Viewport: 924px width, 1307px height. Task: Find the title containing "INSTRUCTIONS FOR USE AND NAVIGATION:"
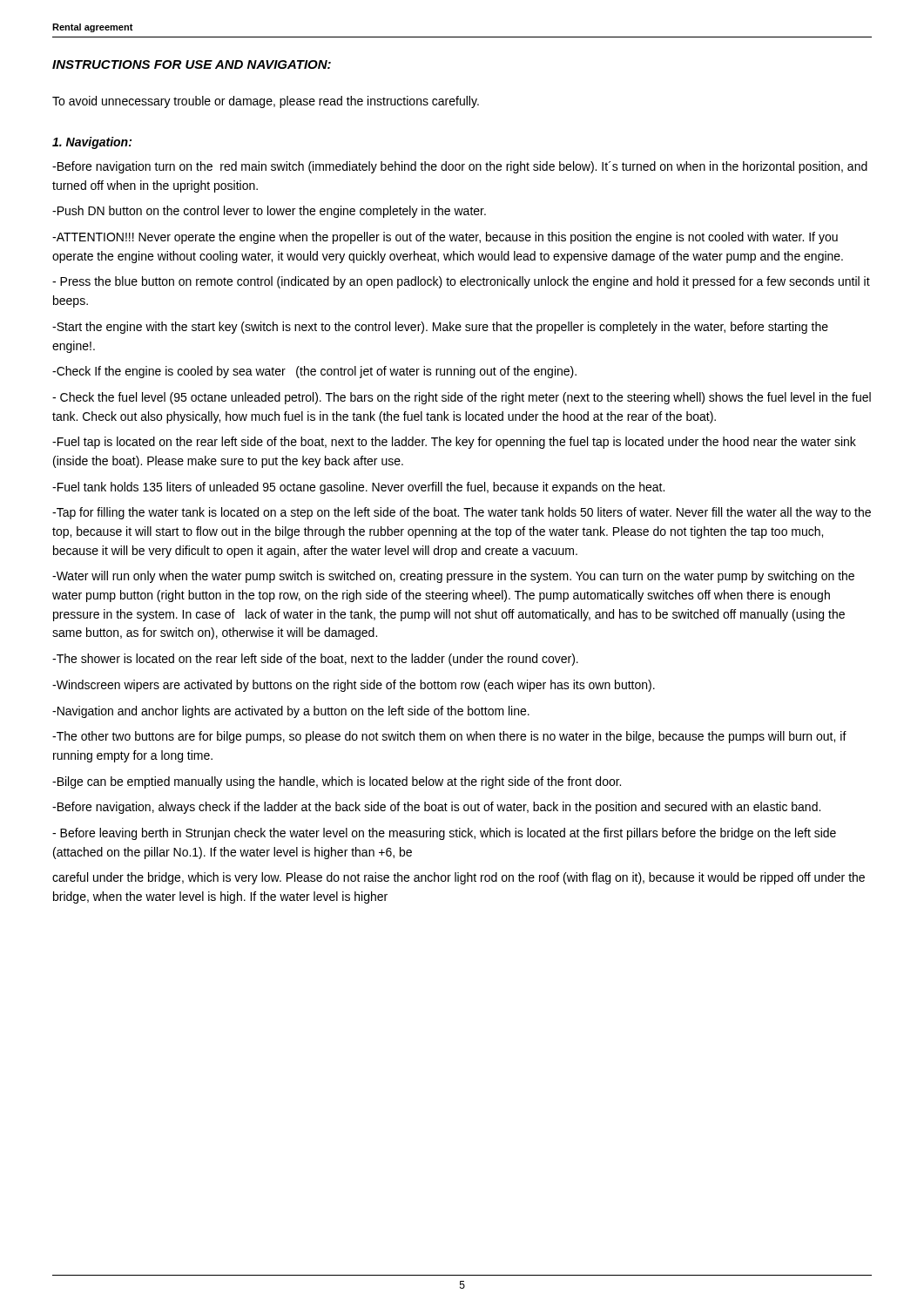[x=192, y=64]
